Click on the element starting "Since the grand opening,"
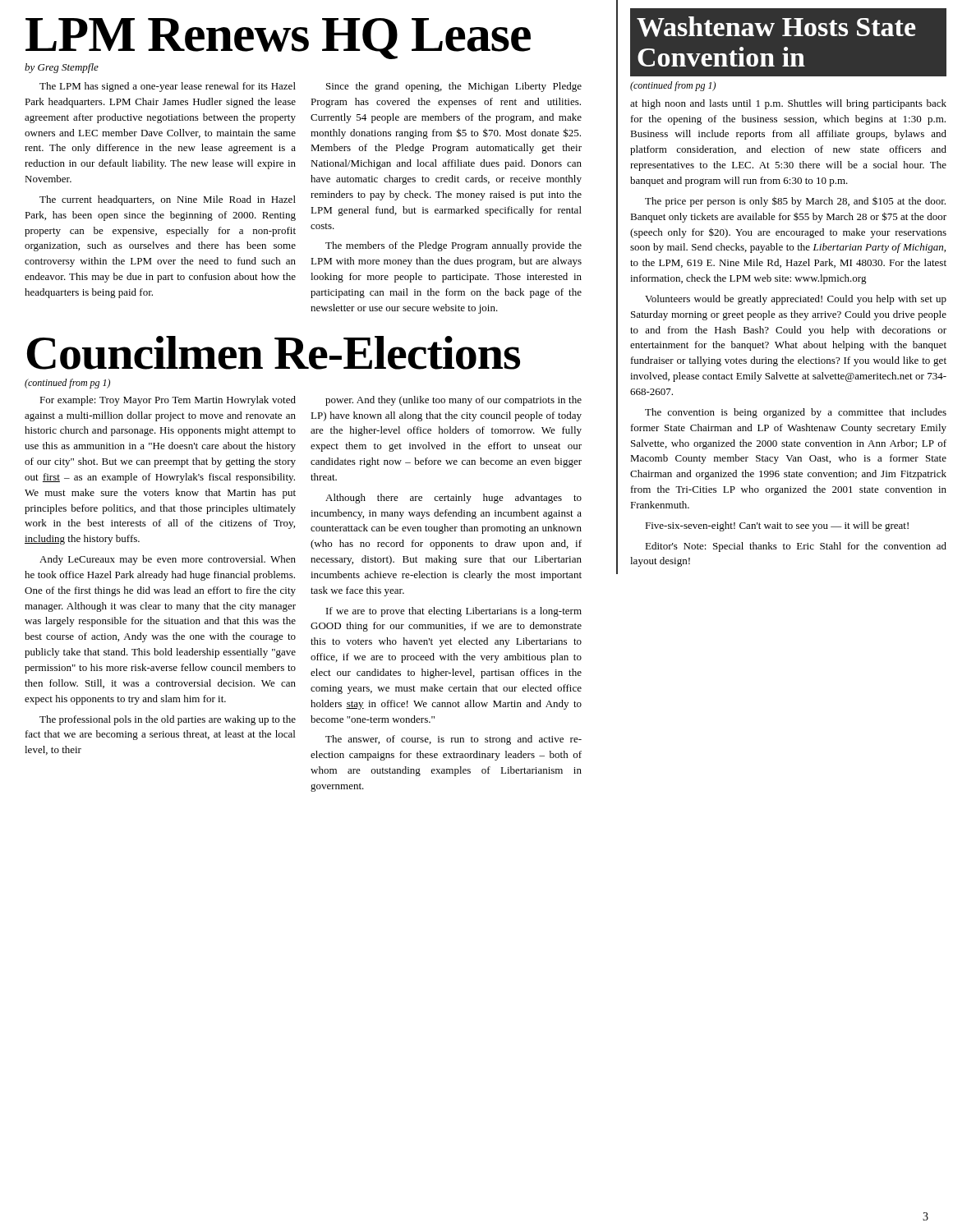 [446, 197]
